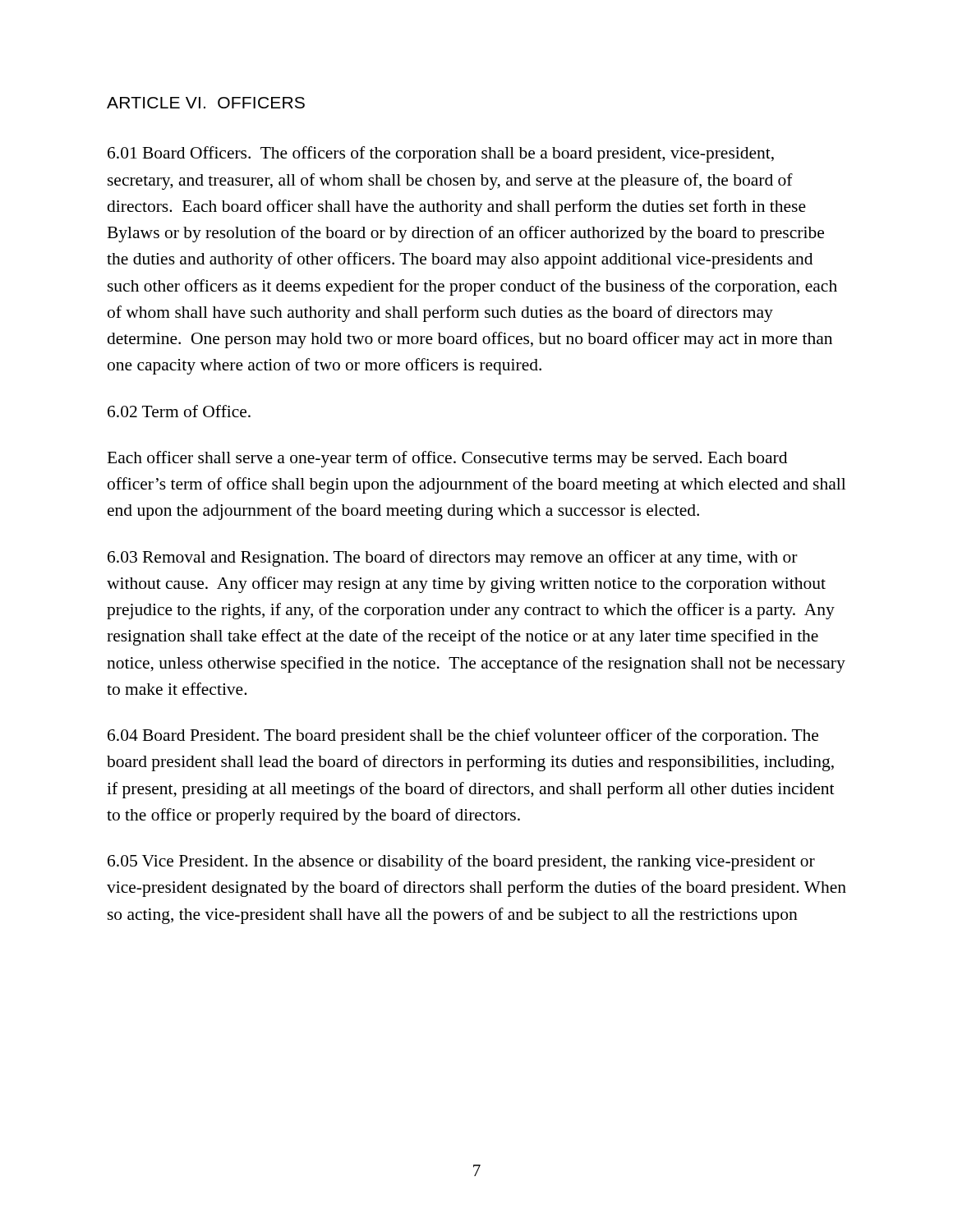The width and height of the screenshot is (953, 1232).
Task: Locate the block of text that opens with "03 Removal and Resignation. The"
Action: 476,623
